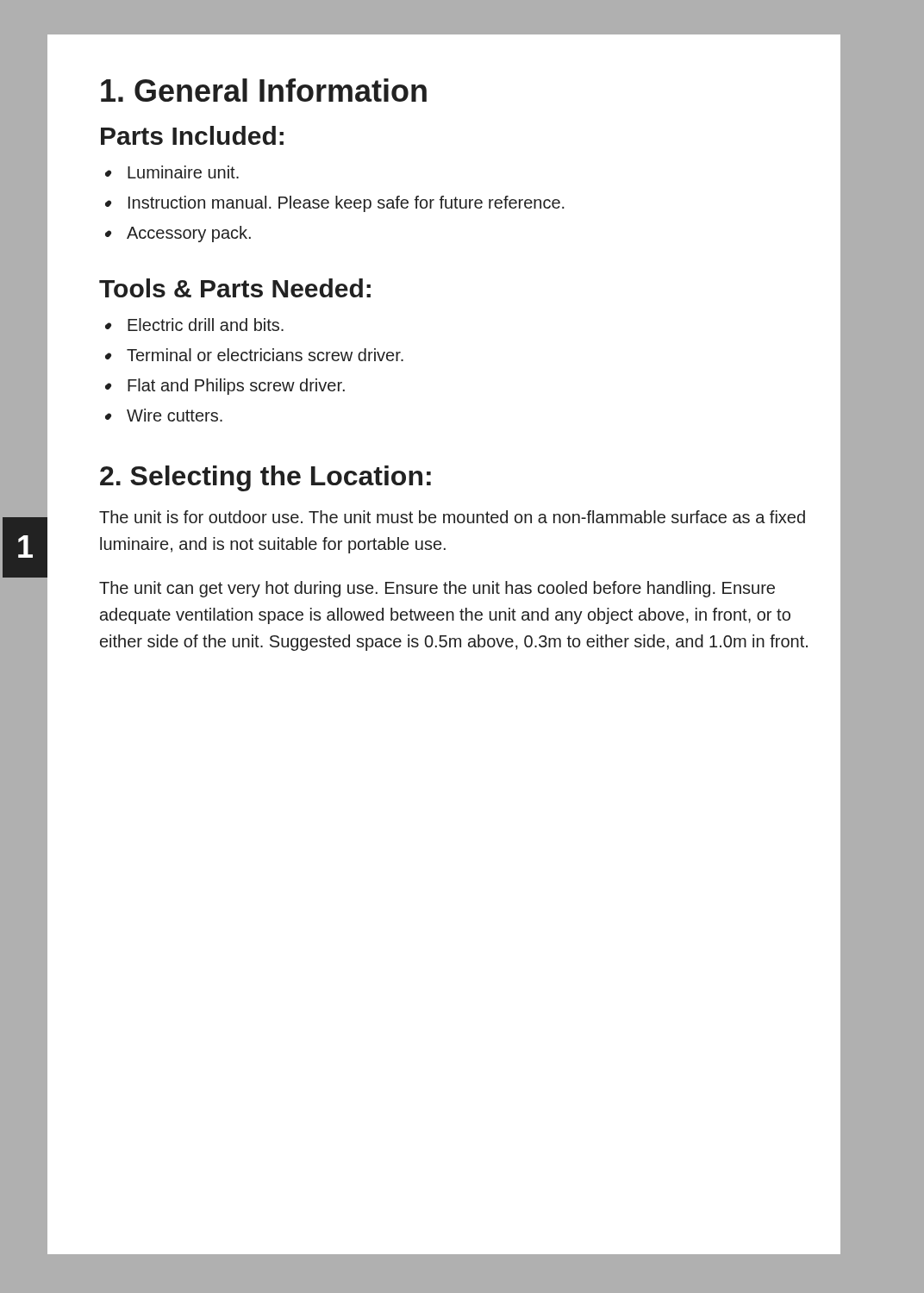
Task: Click on the list item that says "• Instruction manual. Please keep safe for"
Action: pos(336,203)
